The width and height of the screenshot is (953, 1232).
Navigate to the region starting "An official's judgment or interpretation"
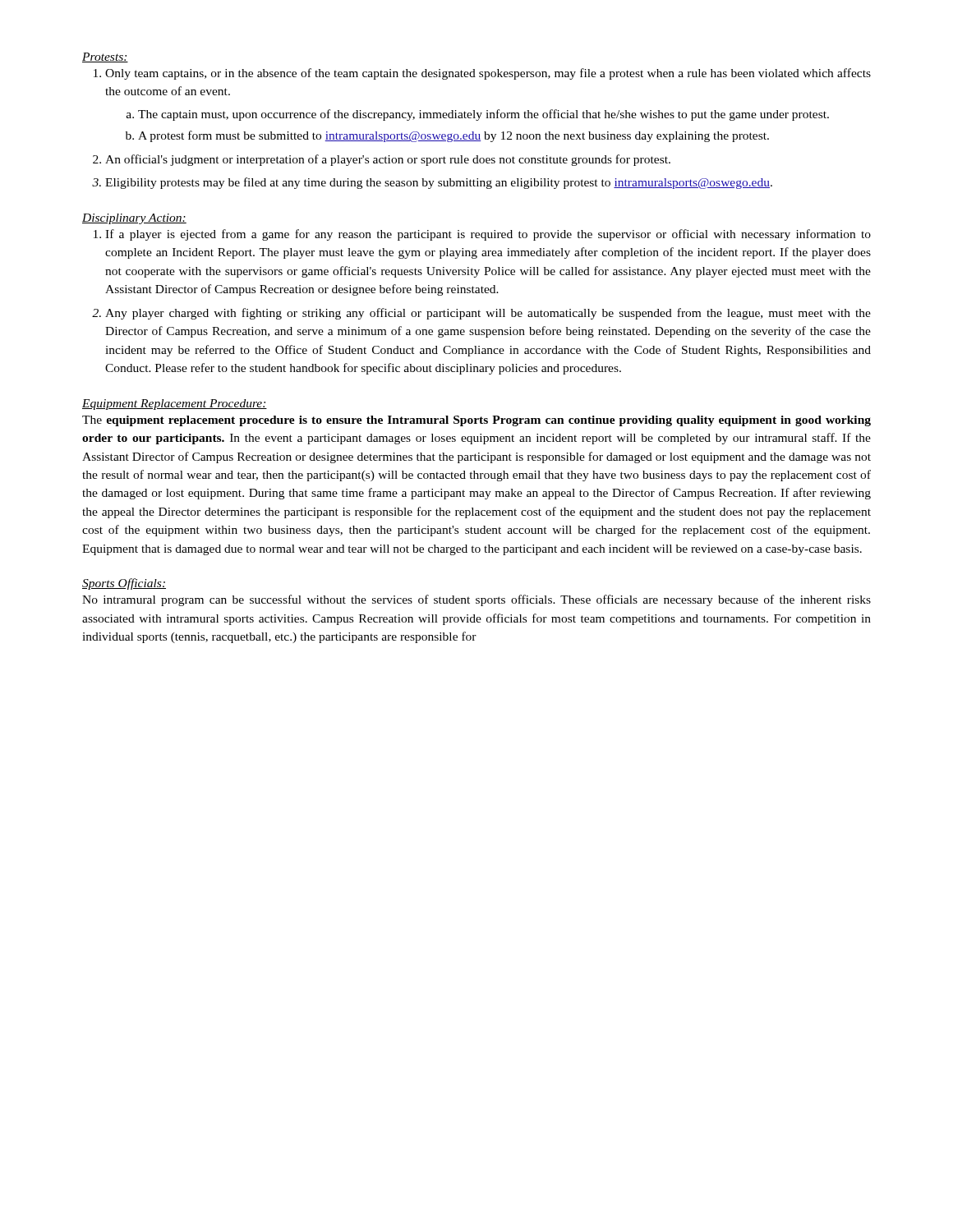coord(388,159)
